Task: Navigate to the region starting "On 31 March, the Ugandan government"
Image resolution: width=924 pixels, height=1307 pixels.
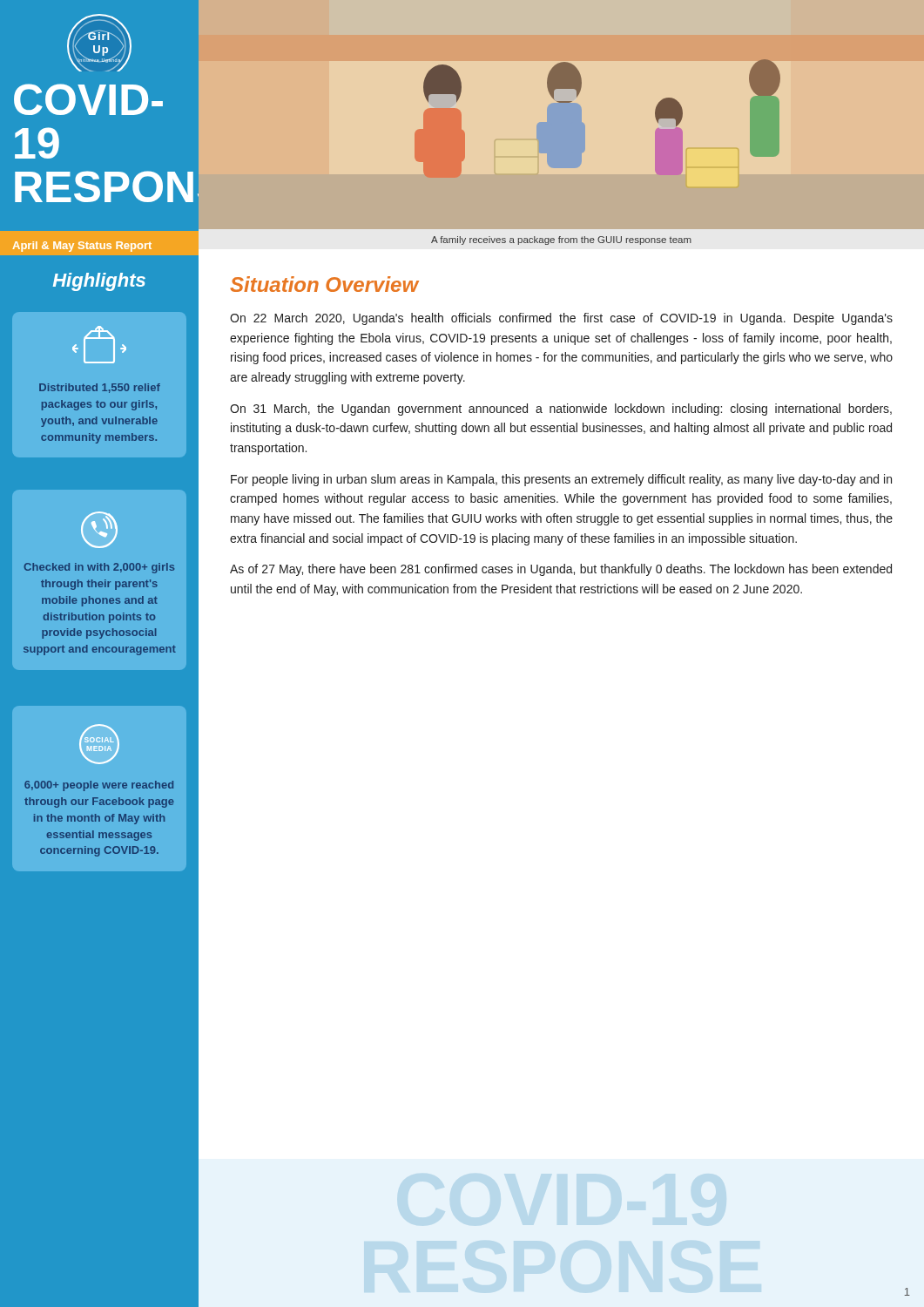Action: point(561,428)
